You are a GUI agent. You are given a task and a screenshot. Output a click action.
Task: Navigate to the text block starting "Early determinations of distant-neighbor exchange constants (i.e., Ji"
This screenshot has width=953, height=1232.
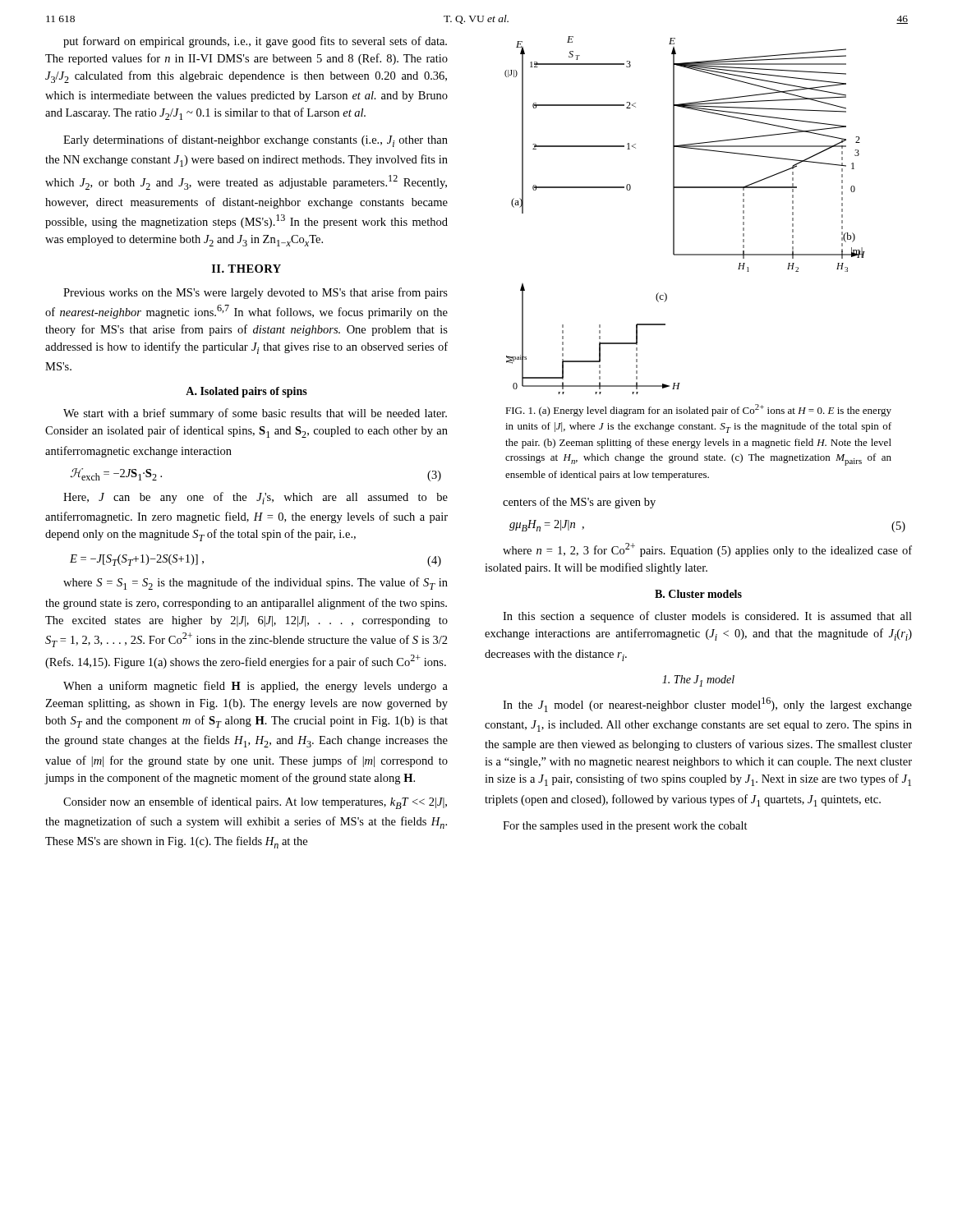click(x=246, y=191)
